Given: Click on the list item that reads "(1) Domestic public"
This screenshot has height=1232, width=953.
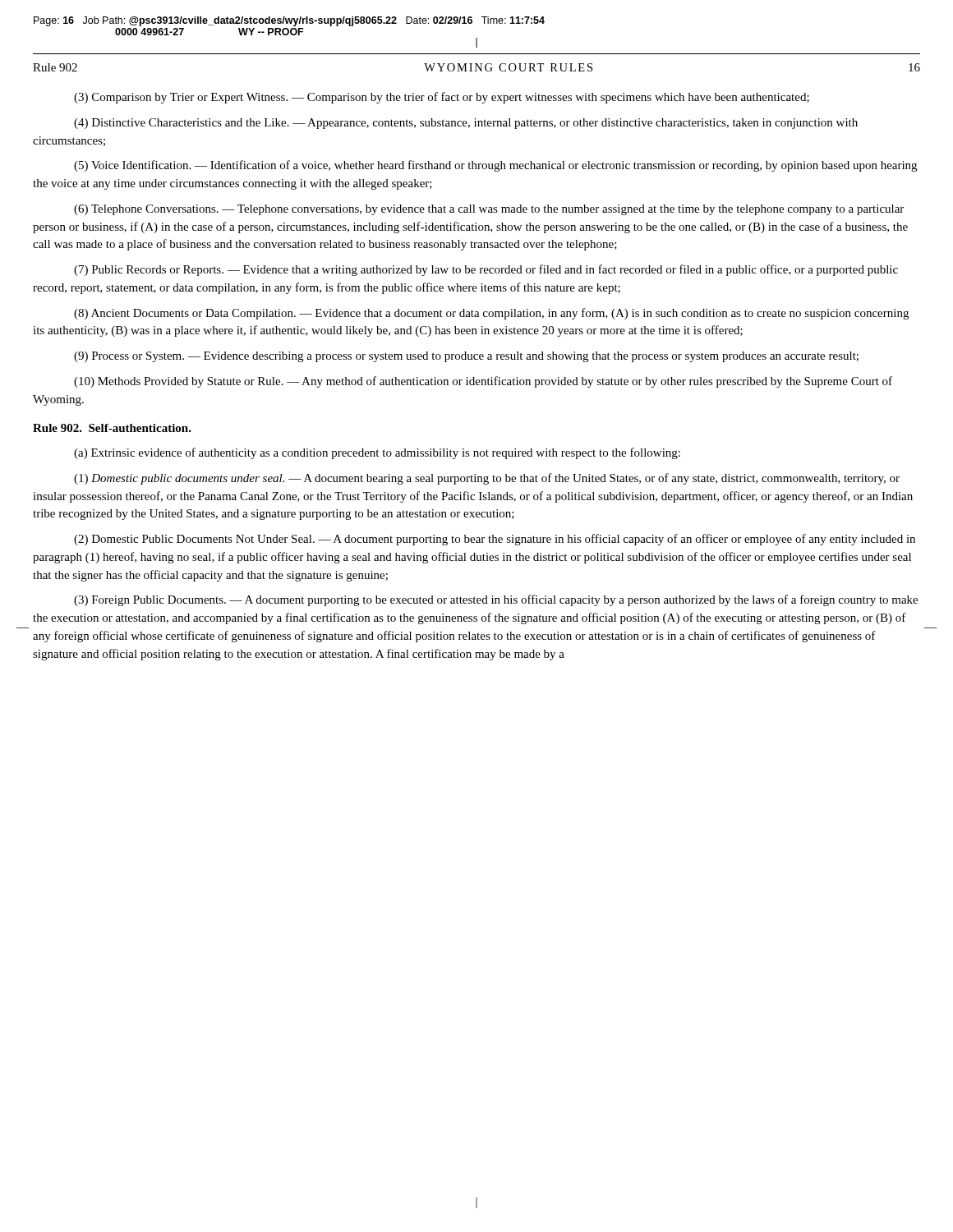Looking at the screenshot, I should coord(473,496).
